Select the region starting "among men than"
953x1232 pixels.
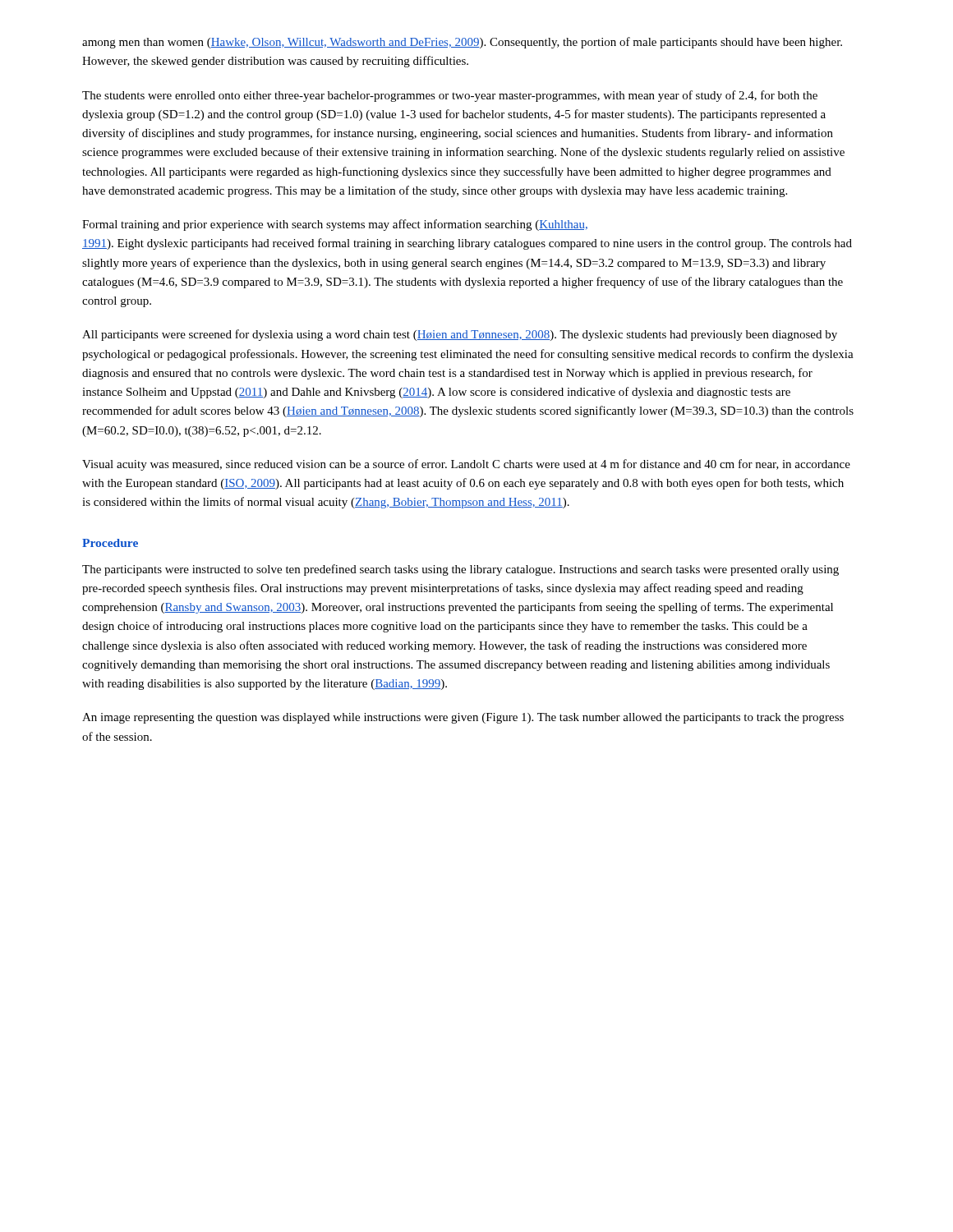[463, 51]
